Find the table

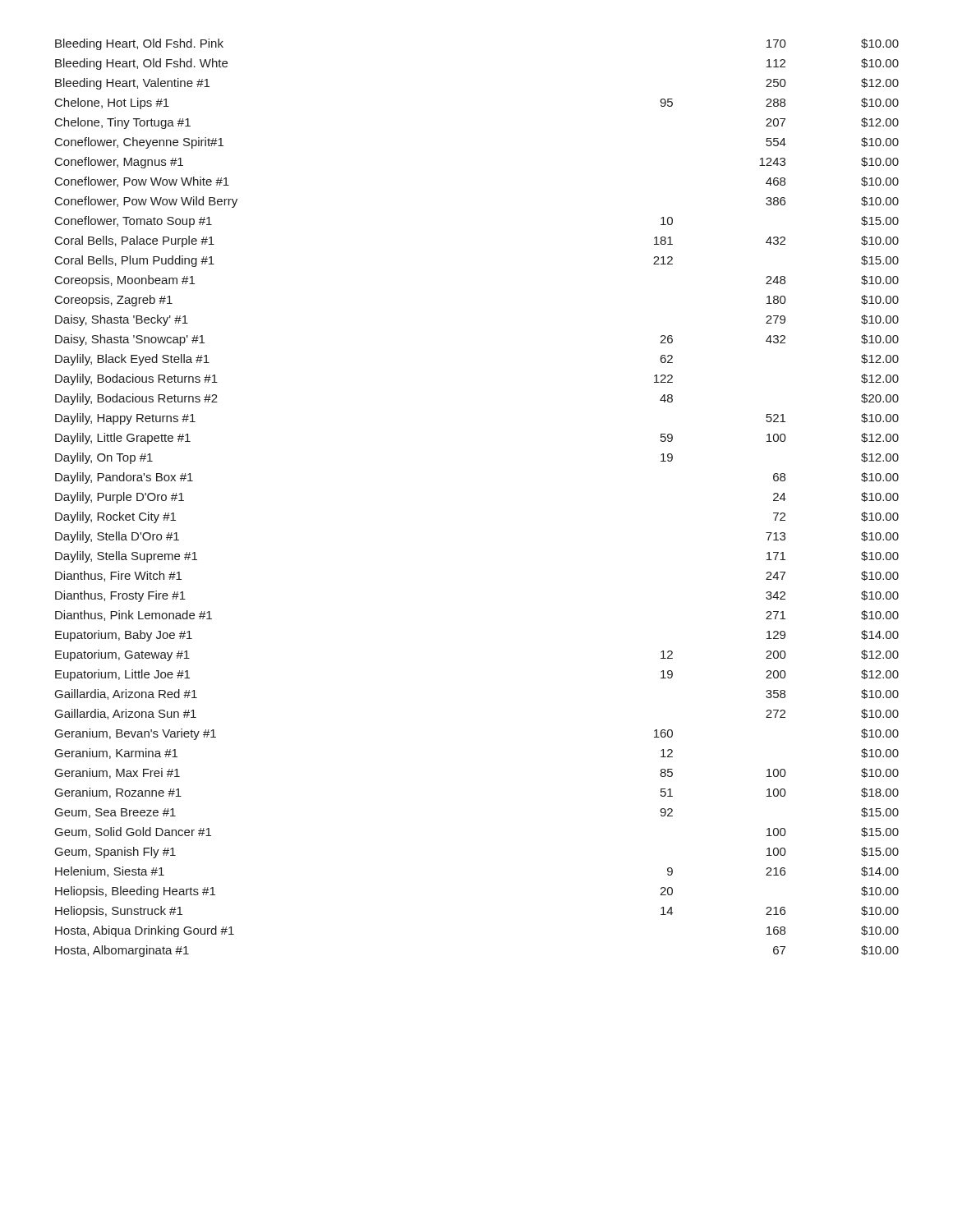pos(476,496)
